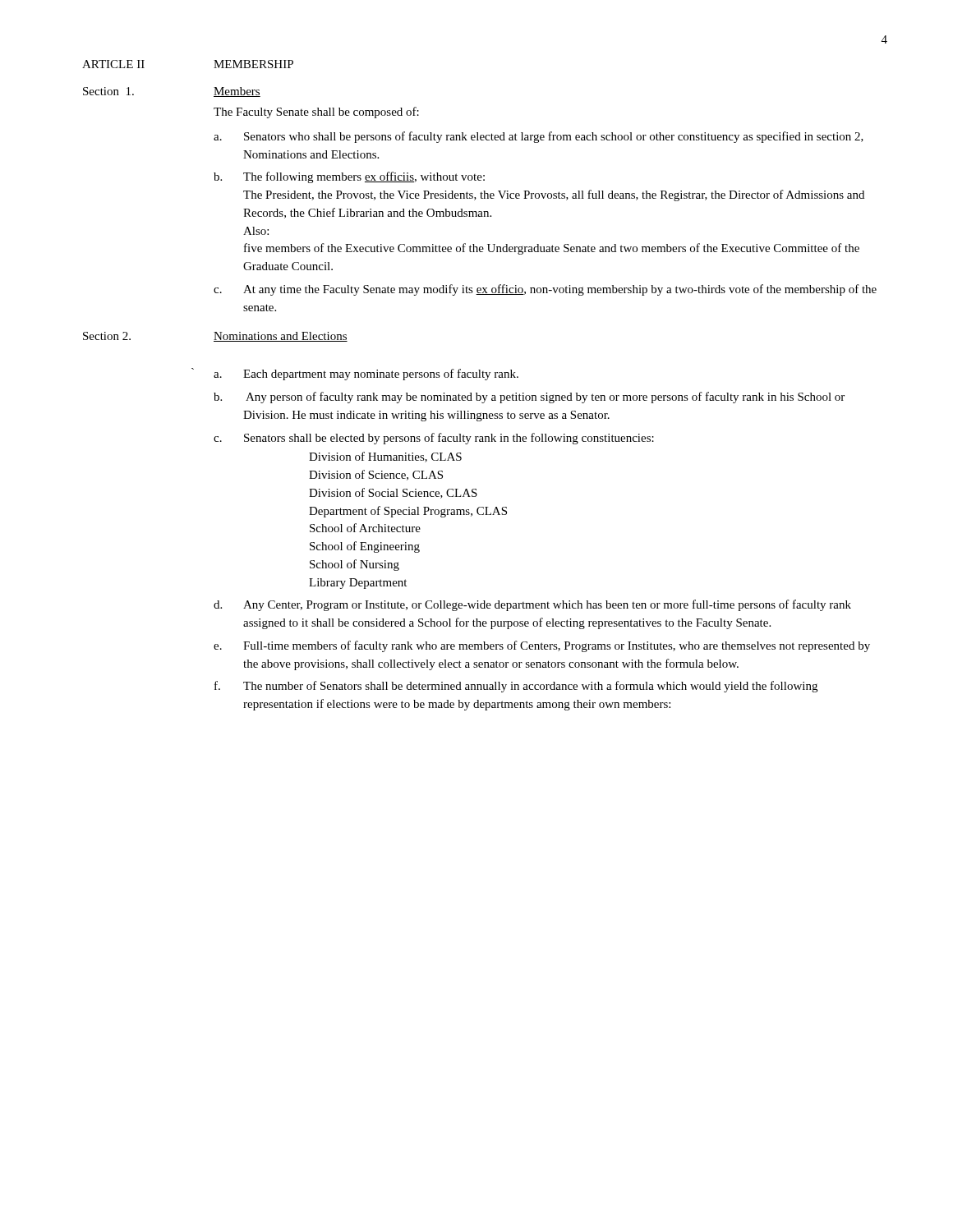The image size is (953, 1232).
Task: Locate the block of text that opens with "f. The number of Senators"
Action: [550, 696]
